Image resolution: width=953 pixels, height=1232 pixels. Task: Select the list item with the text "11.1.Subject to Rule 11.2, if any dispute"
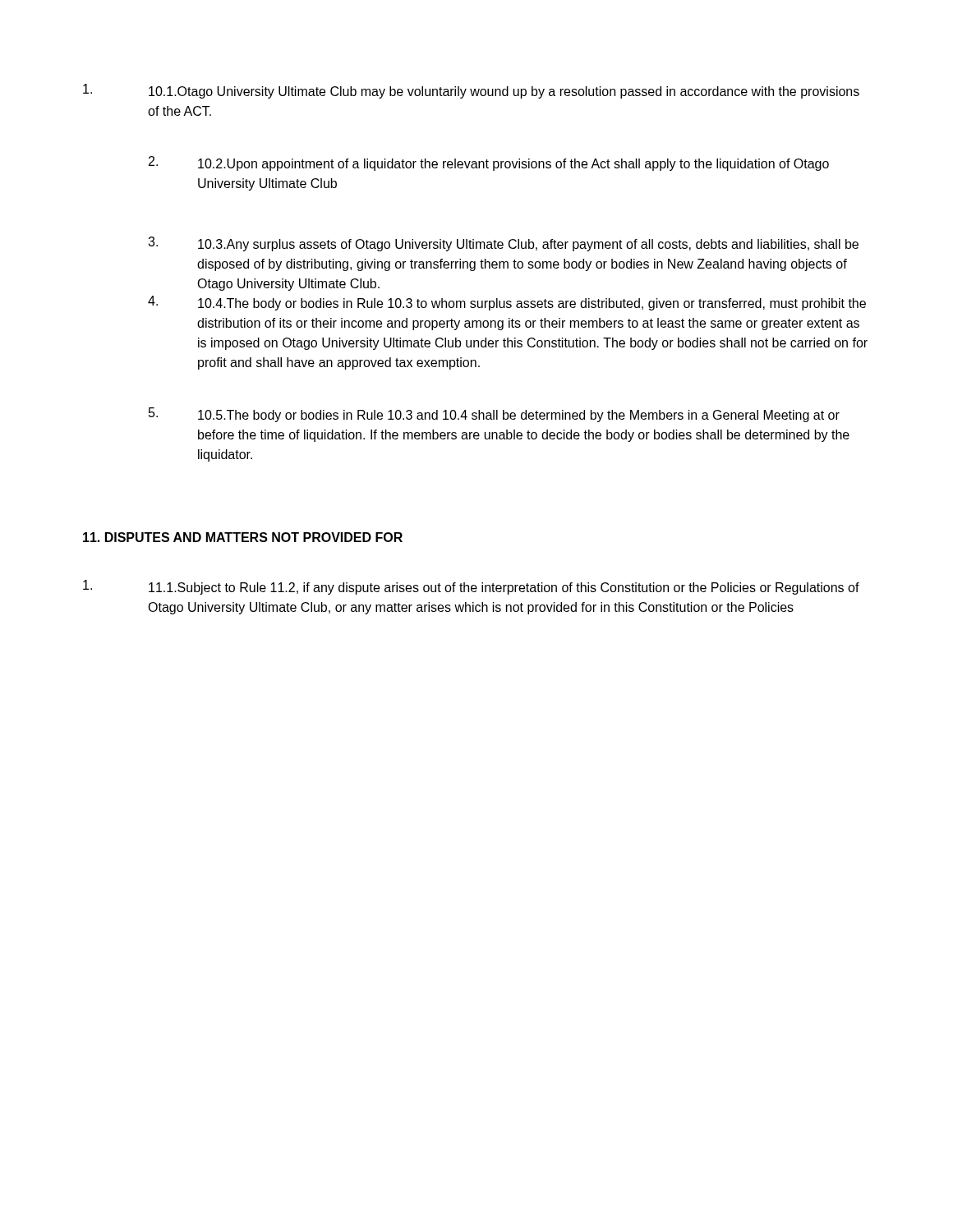click(x=476, y=598)
